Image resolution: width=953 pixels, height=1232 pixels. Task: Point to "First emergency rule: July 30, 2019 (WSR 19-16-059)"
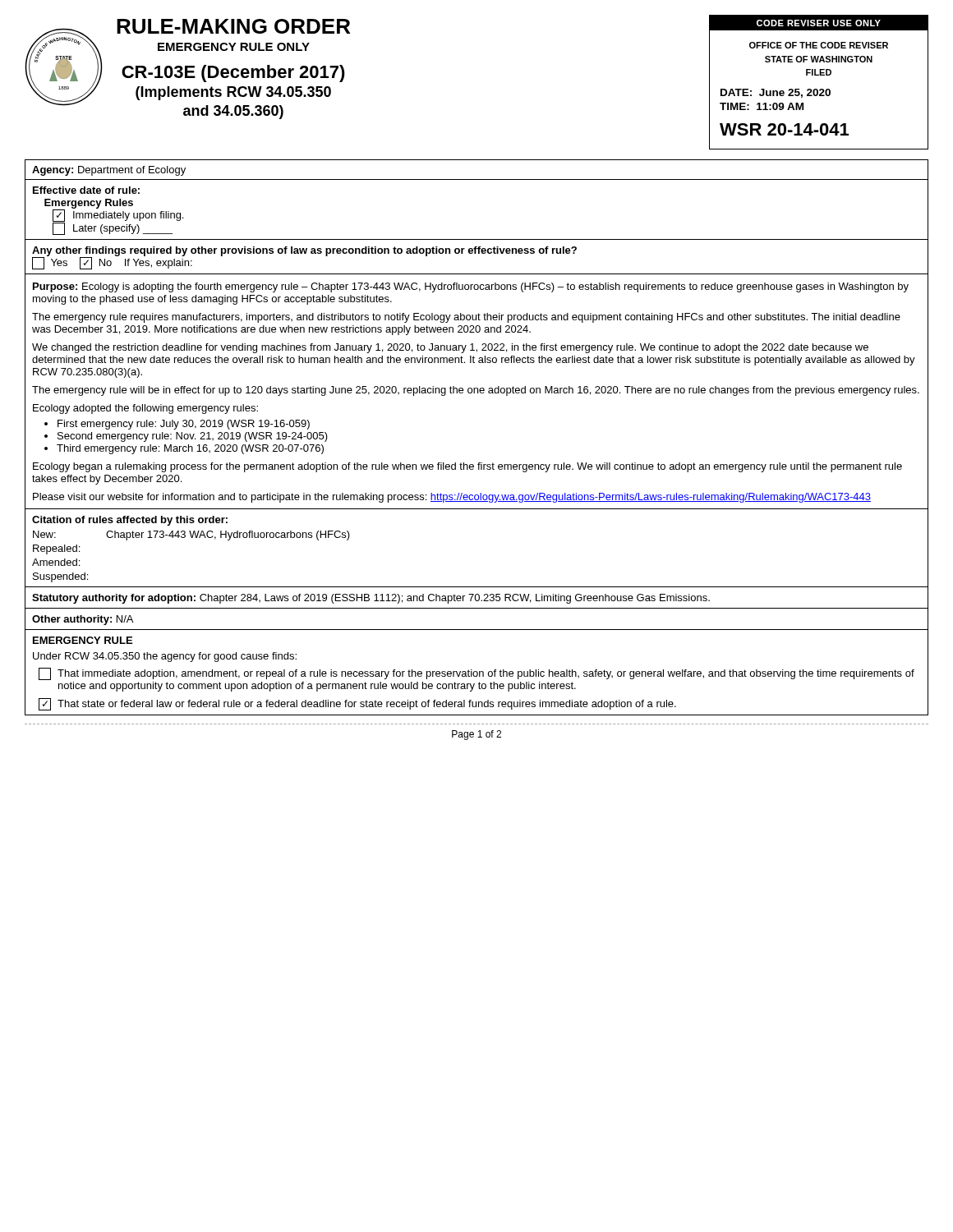coord(183,423)
